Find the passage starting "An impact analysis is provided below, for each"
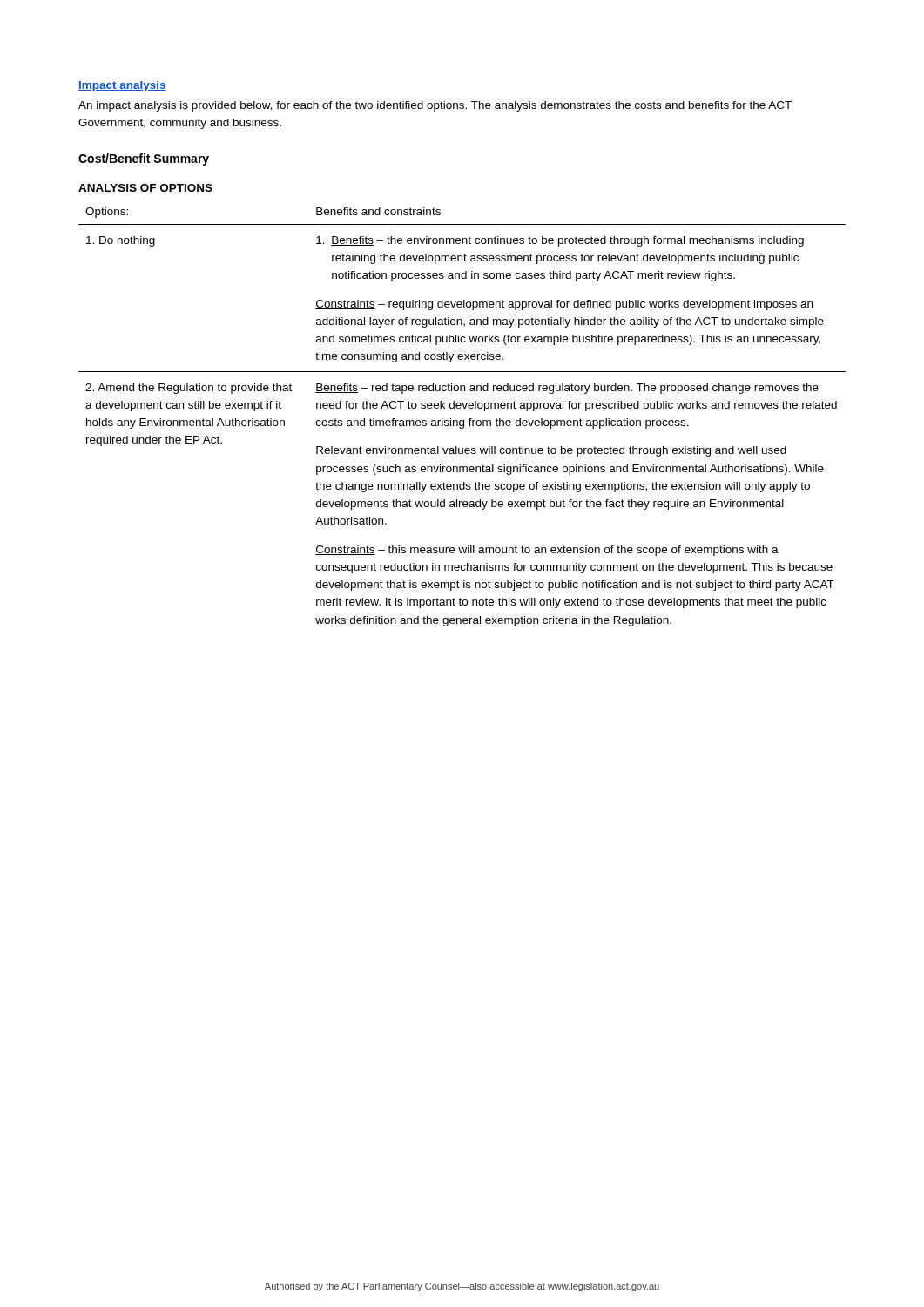 (x=435, y=114)
